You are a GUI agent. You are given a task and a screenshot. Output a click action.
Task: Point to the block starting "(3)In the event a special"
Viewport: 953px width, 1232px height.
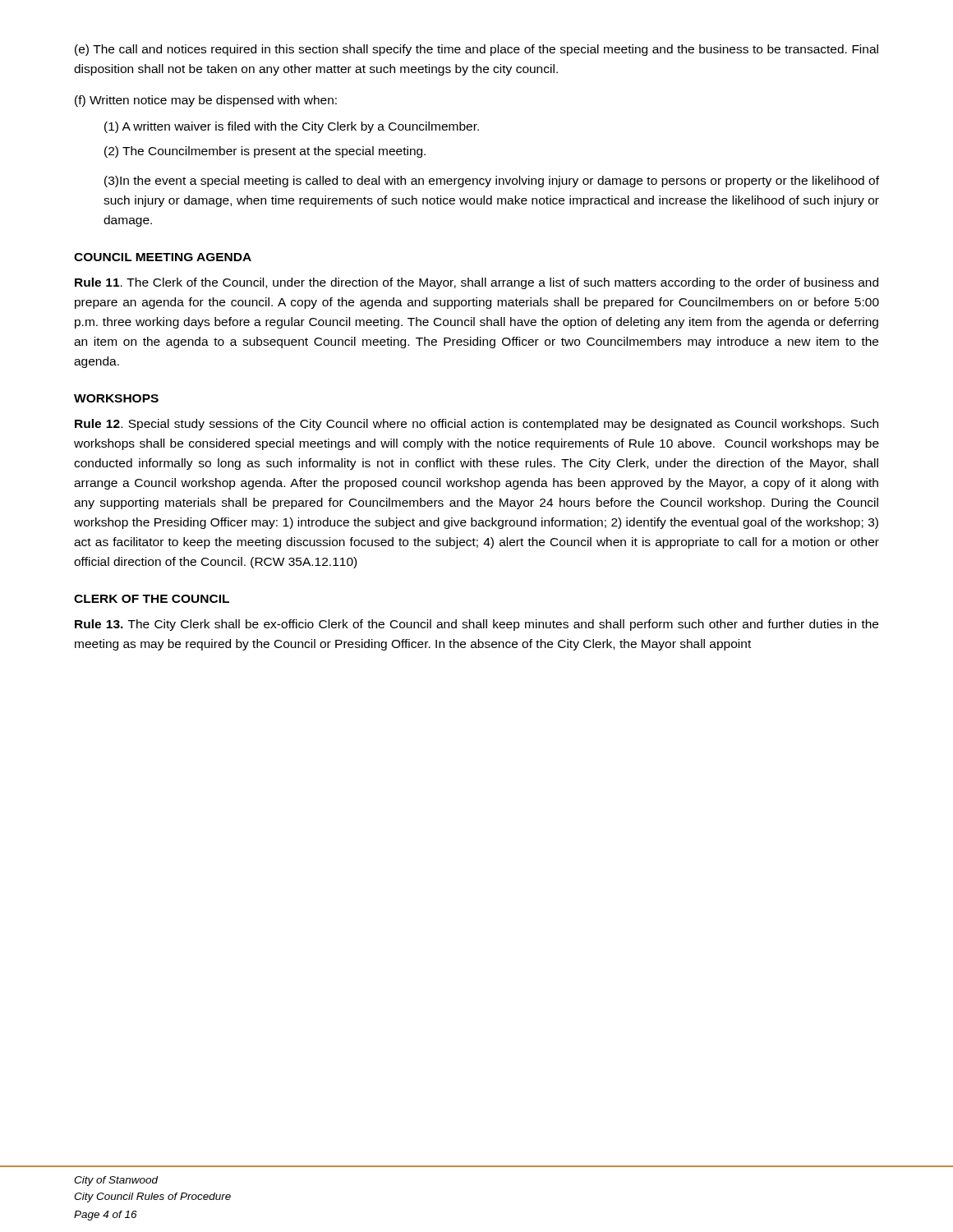(491, 200)
